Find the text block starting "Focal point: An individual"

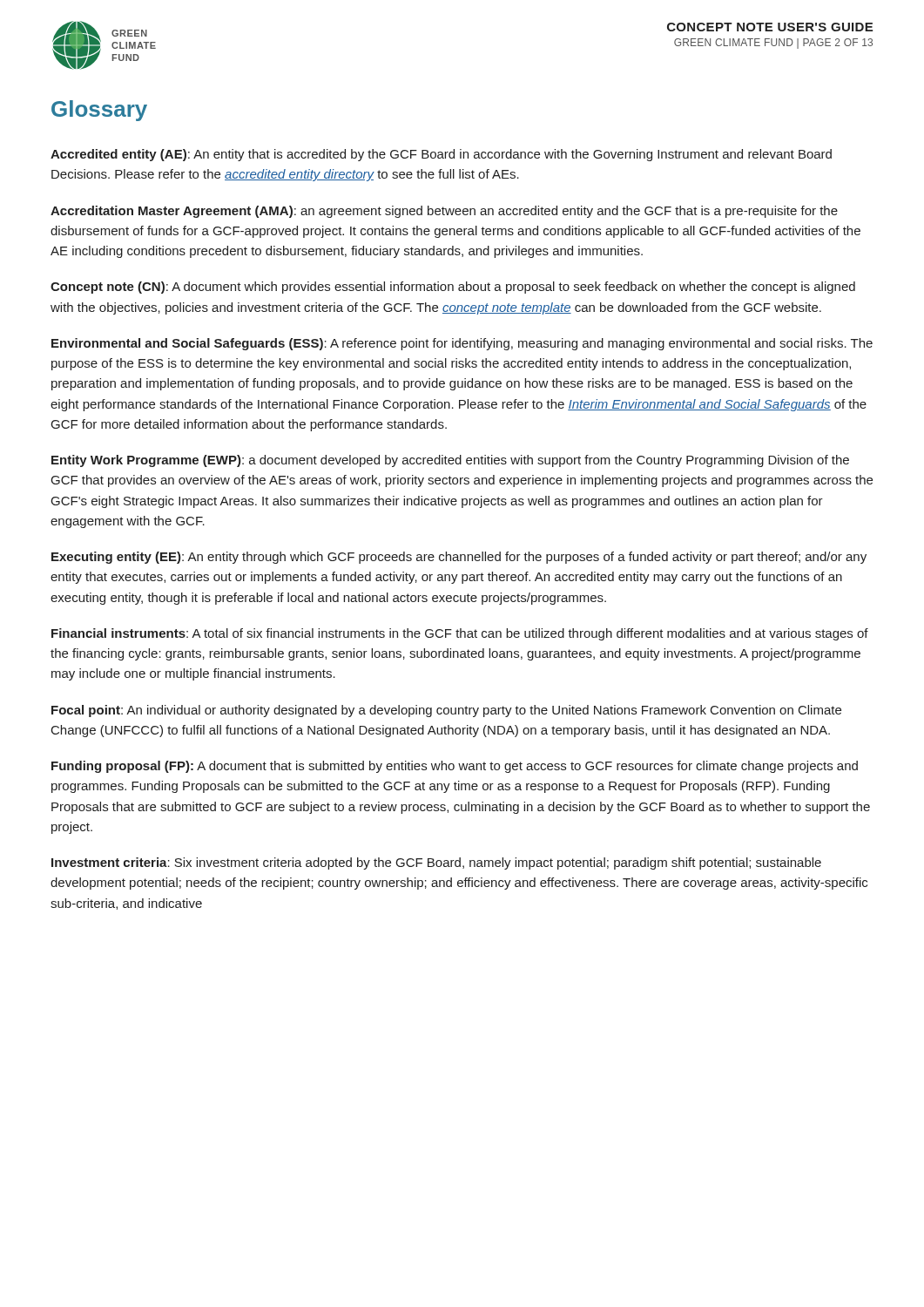pyautogui.click(x=446, y=719)
